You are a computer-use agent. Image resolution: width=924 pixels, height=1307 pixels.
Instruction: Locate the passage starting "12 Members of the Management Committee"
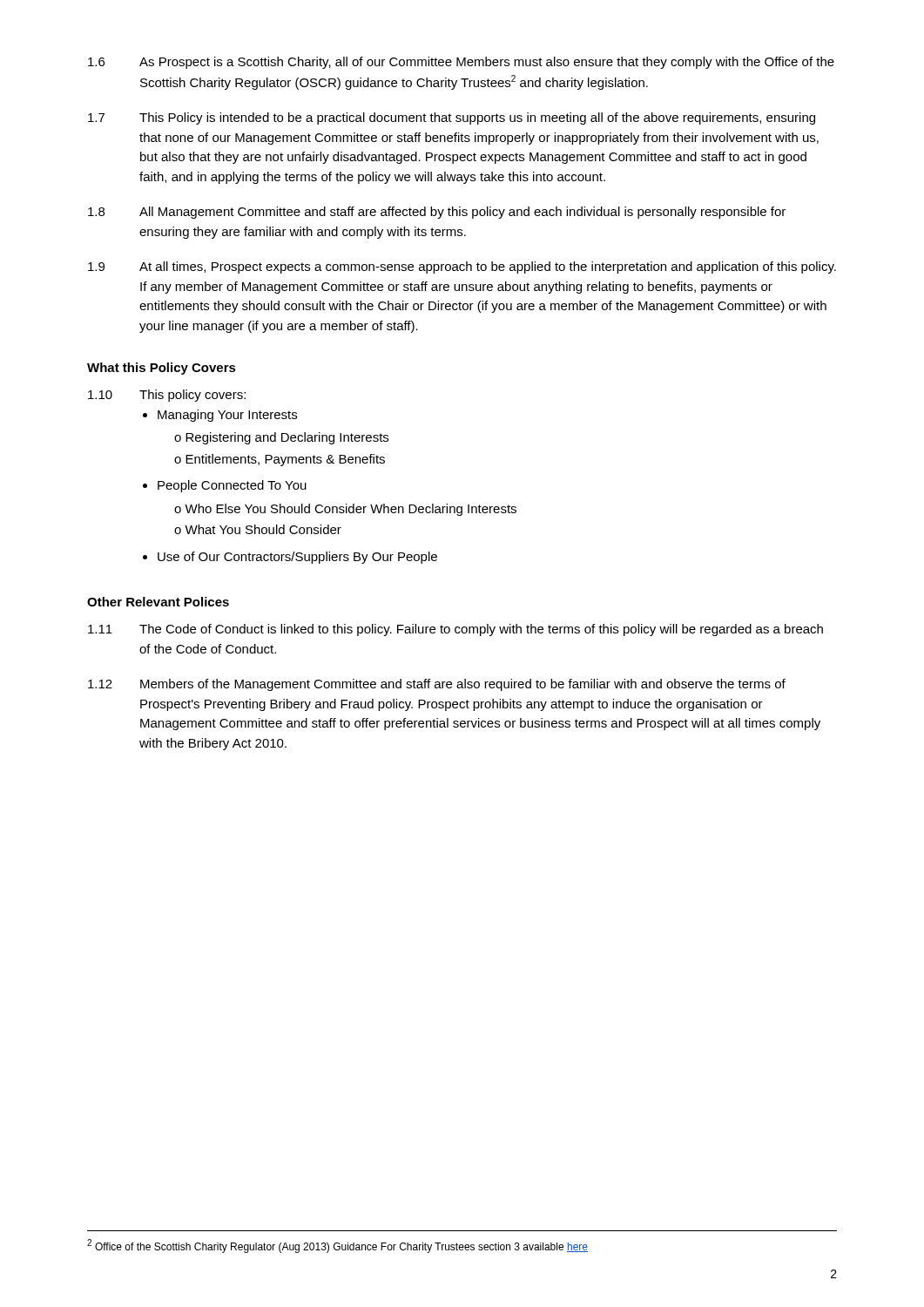click(462, 714)
